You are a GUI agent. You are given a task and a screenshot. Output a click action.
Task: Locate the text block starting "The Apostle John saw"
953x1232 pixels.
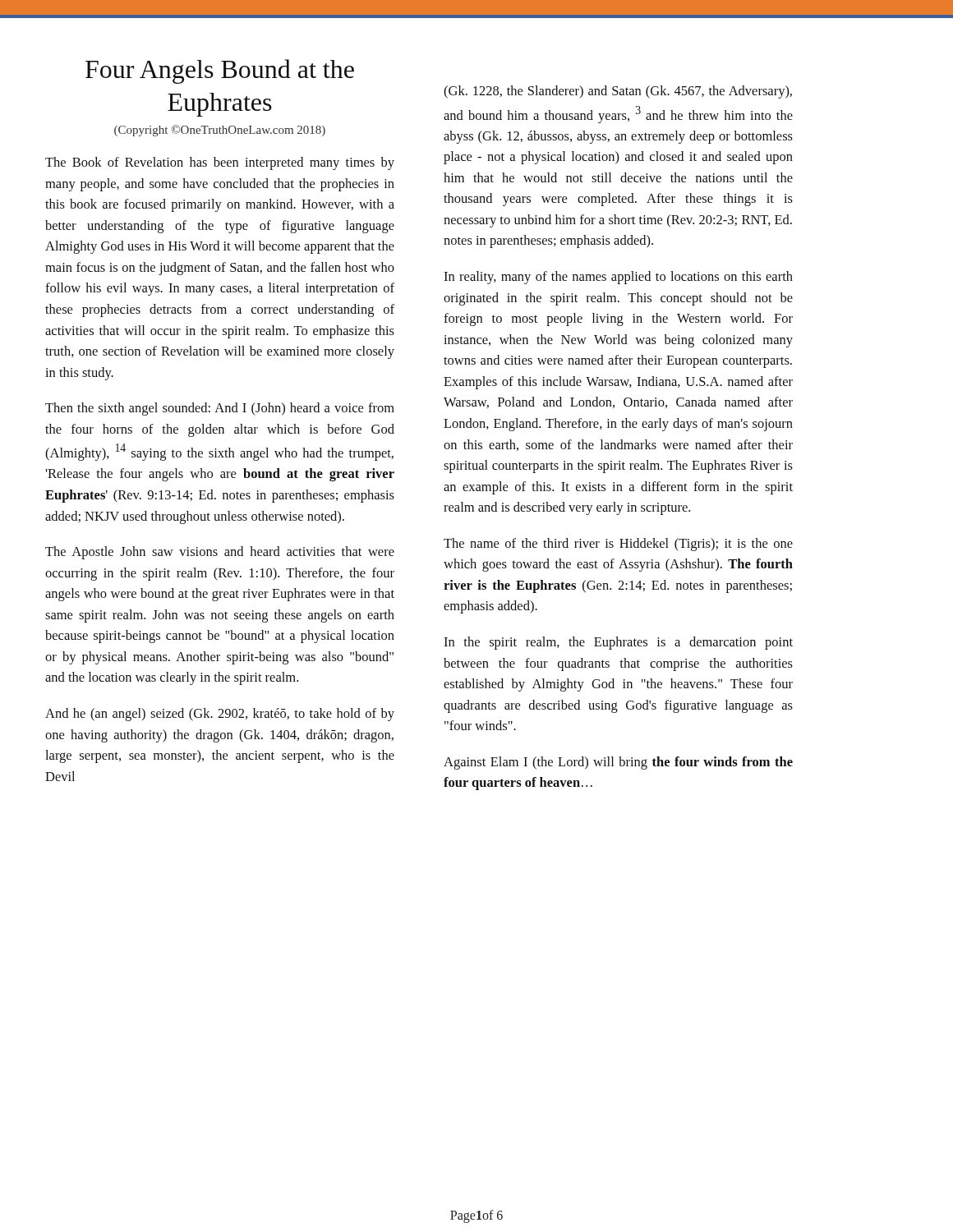pyautogui.click(x=220, y=615)
